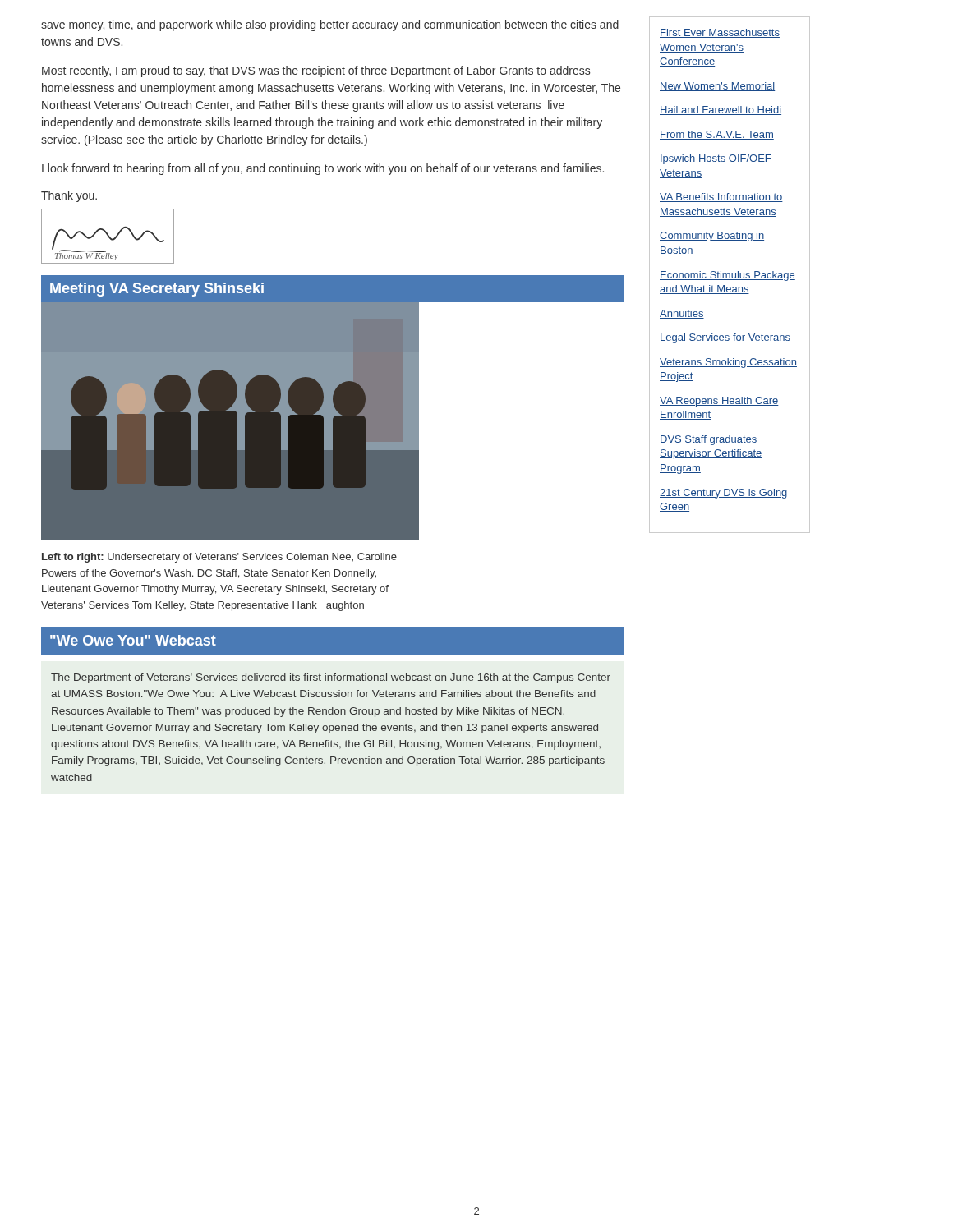
Task: Select the section header that reads "Meeting VA Secretary Shinseki"
Action: click(157, 288)
